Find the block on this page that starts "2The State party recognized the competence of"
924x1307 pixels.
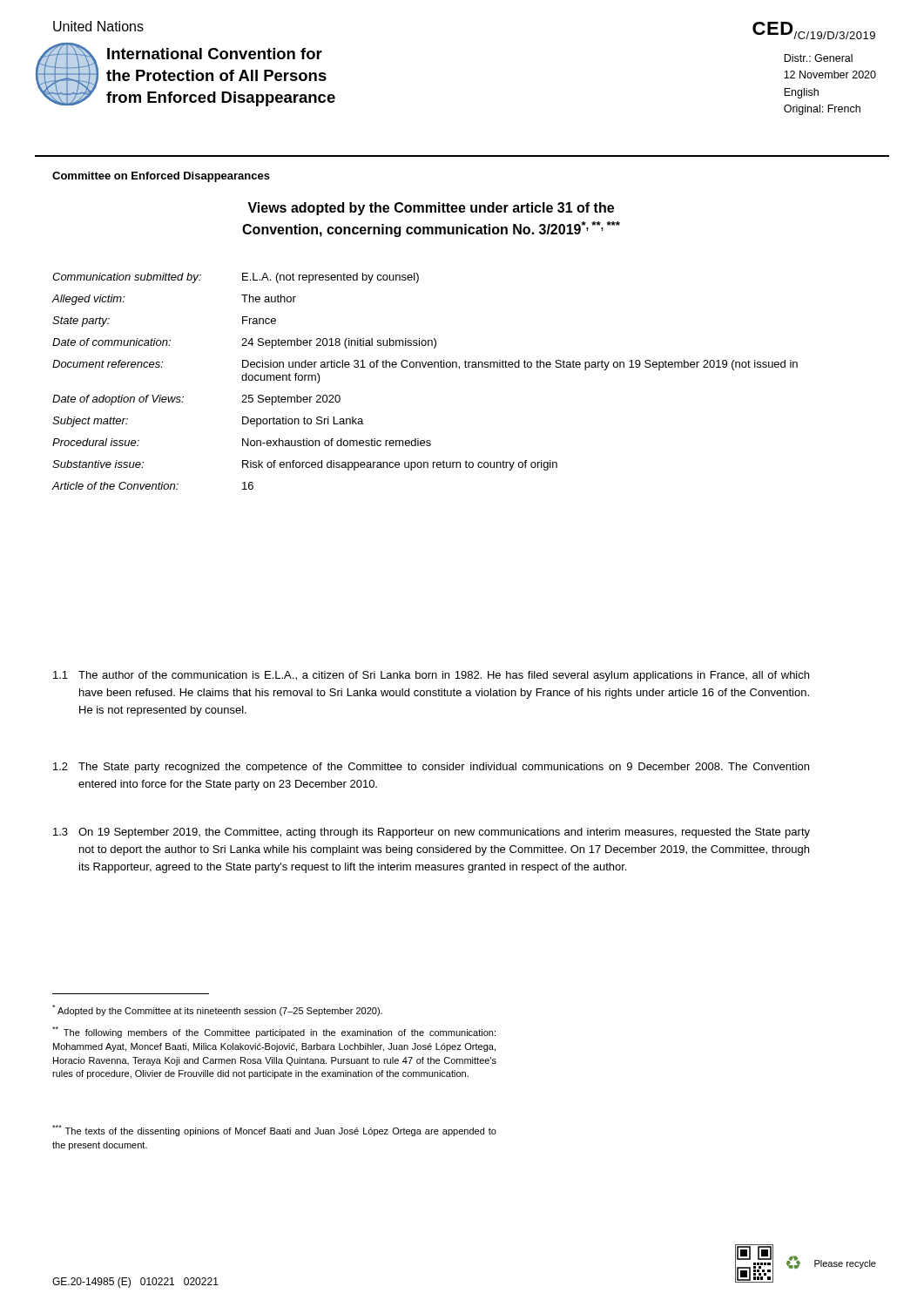pos(431,776)
